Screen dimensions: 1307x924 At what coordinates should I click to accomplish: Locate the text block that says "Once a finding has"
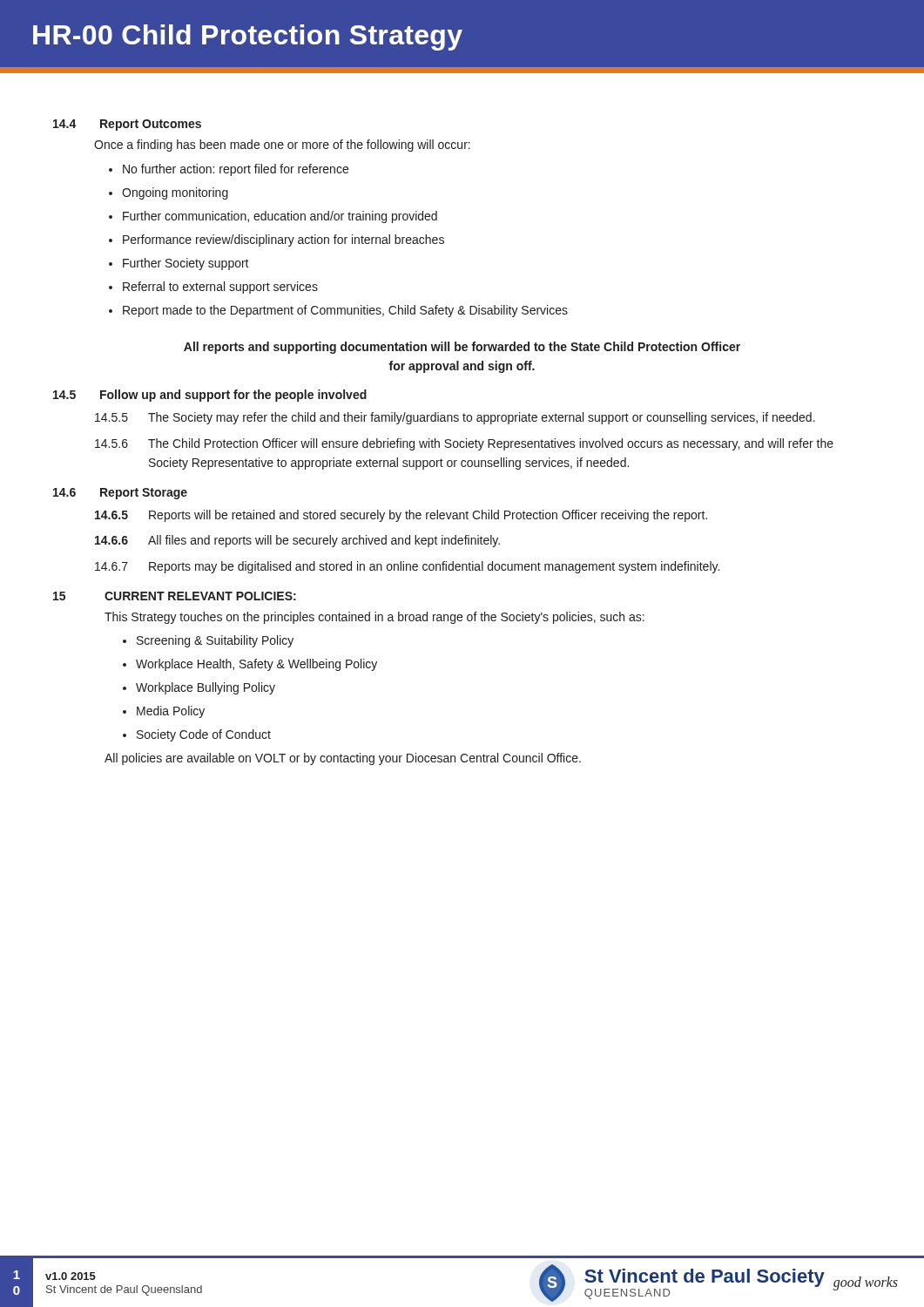(x=282, y=145)
